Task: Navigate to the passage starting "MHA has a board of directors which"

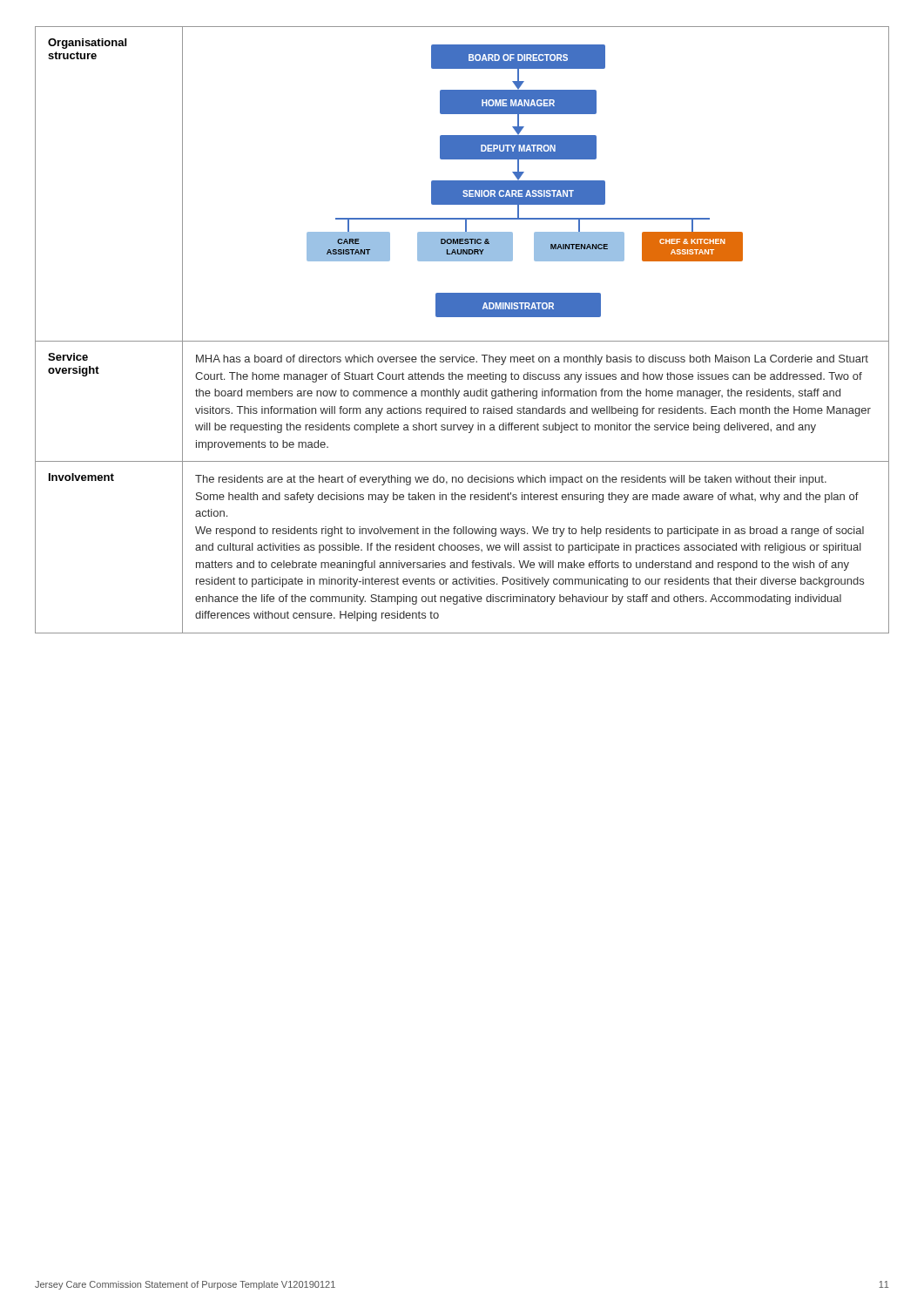Action: (533, 401)
